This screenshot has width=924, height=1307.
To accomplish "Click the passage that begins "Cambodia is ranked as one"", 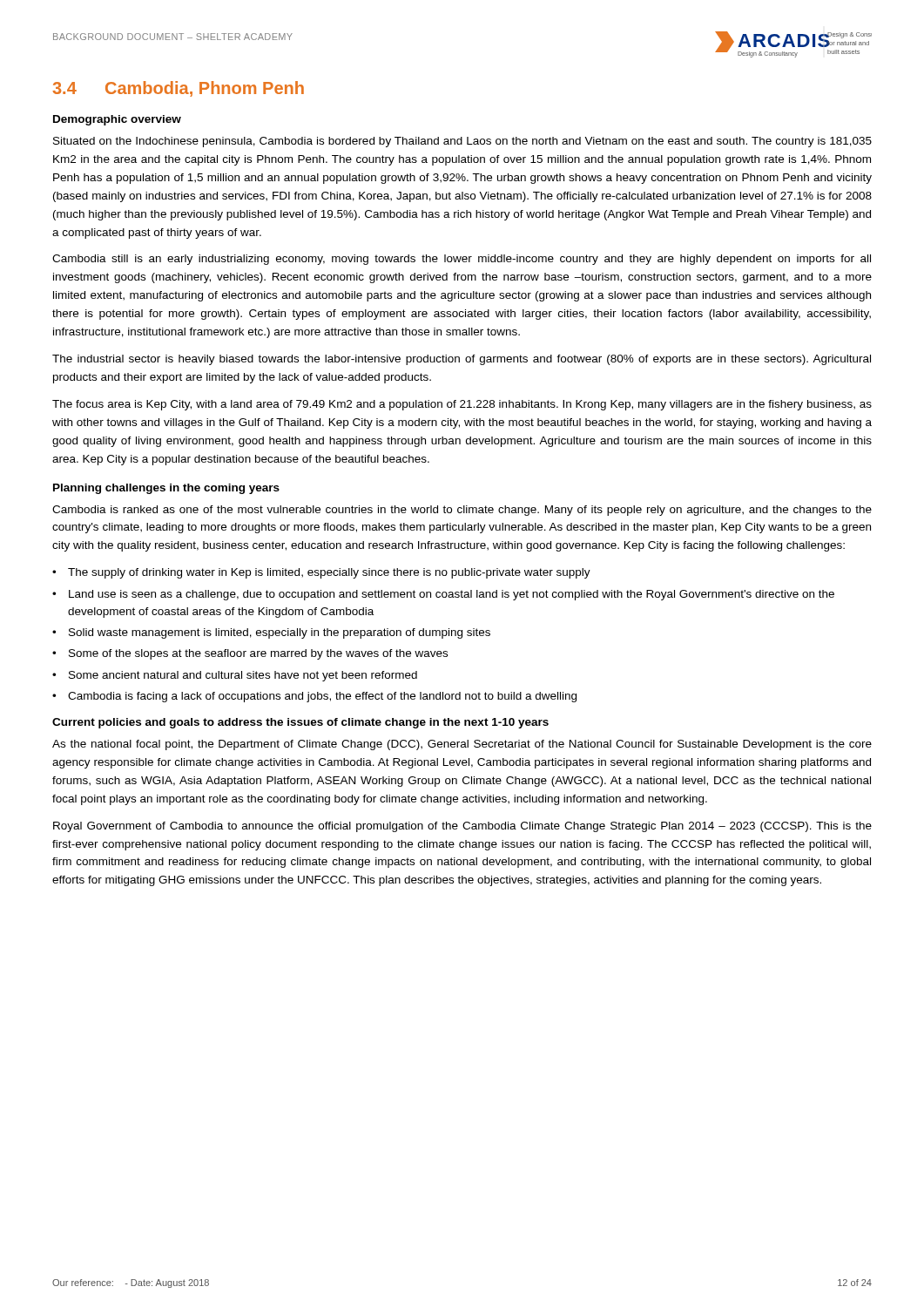I will coord(462,528).
